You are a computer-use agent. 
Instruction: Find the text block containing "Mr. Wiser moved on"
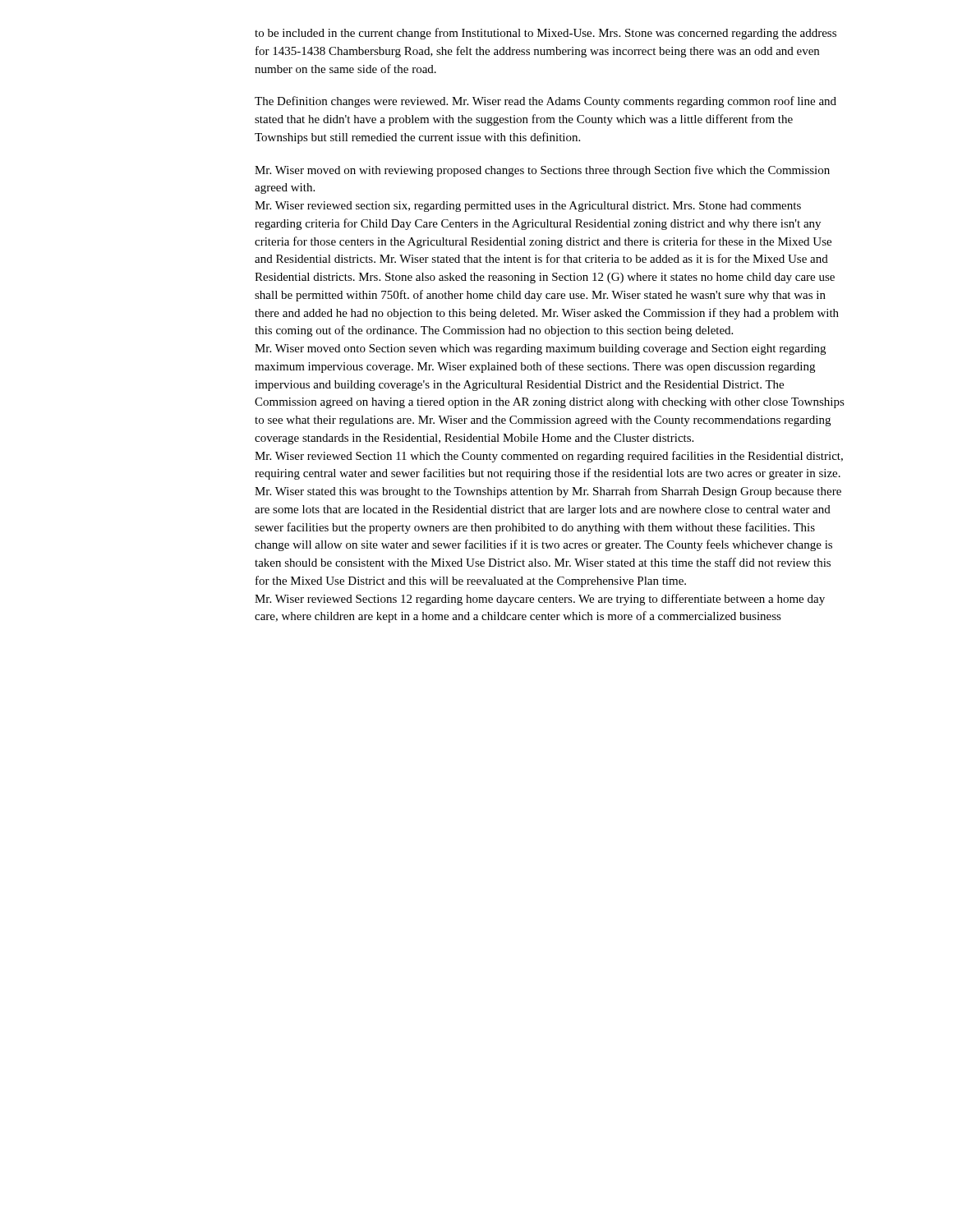click(549, 393)
